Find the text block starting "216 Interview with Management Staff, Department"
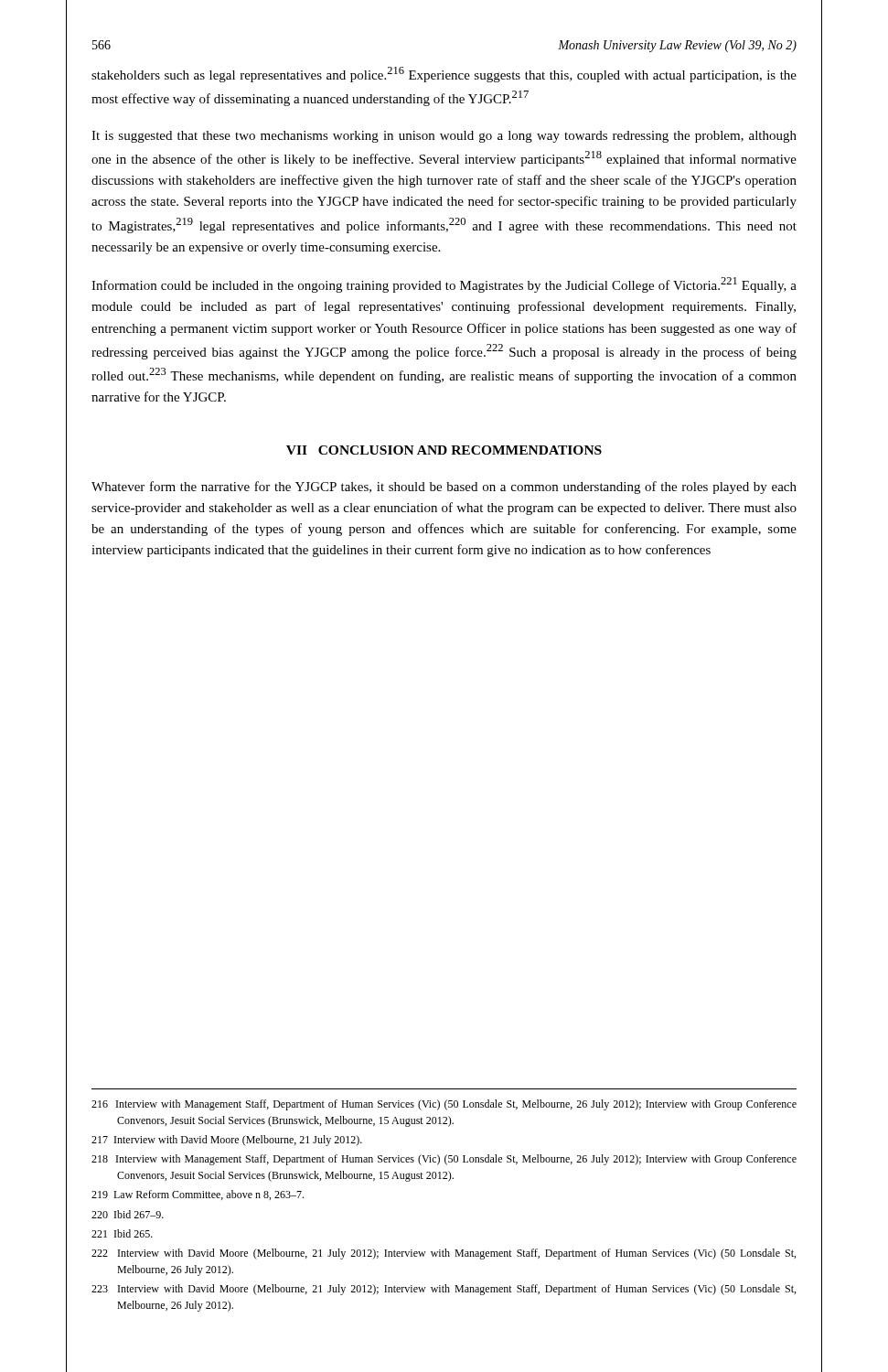 pos(444,1112)
